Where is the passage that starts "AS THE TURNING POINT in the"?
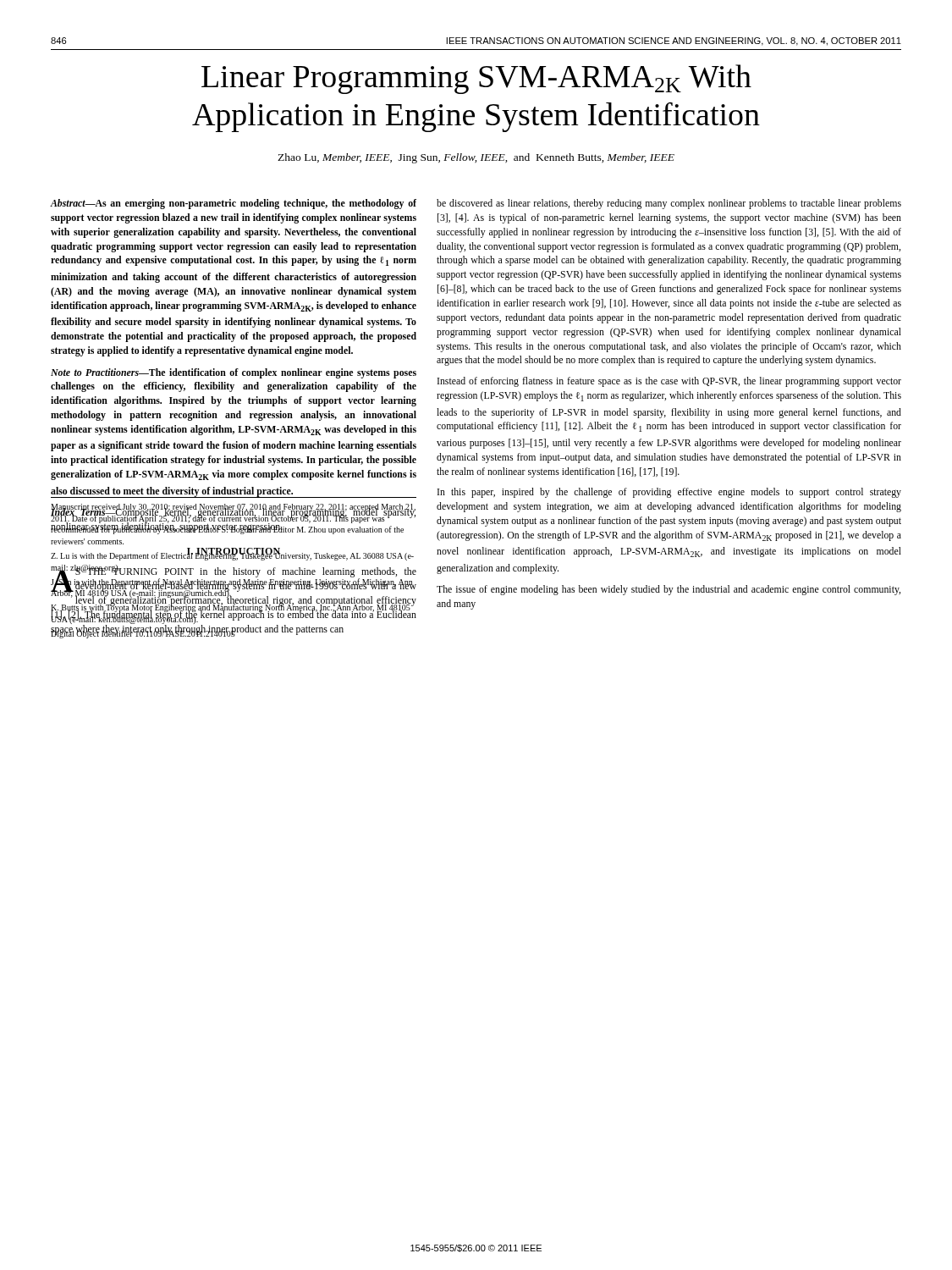 click(x=234, y=601)
